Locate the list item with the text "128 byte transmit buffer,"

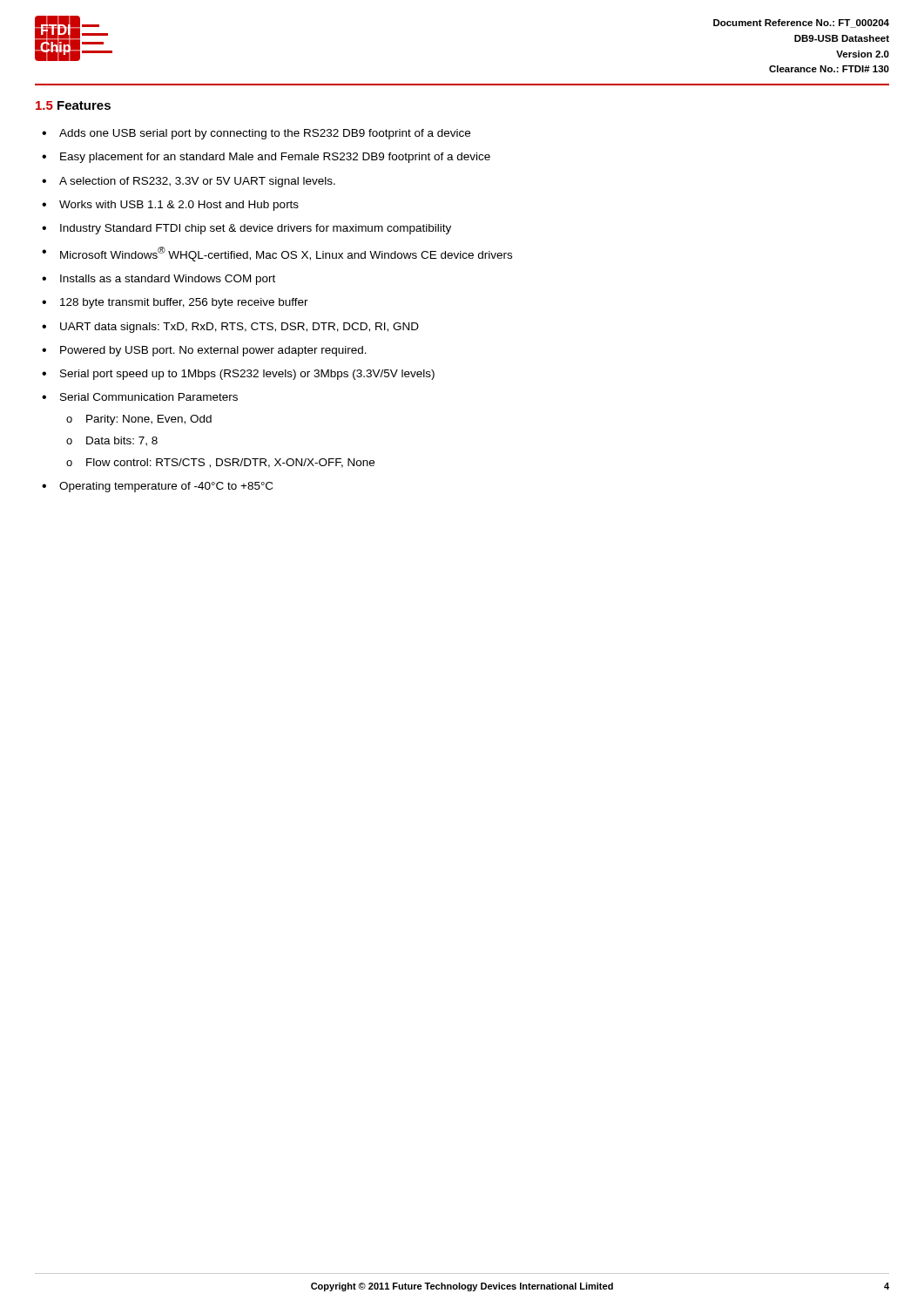coord(184,302)
